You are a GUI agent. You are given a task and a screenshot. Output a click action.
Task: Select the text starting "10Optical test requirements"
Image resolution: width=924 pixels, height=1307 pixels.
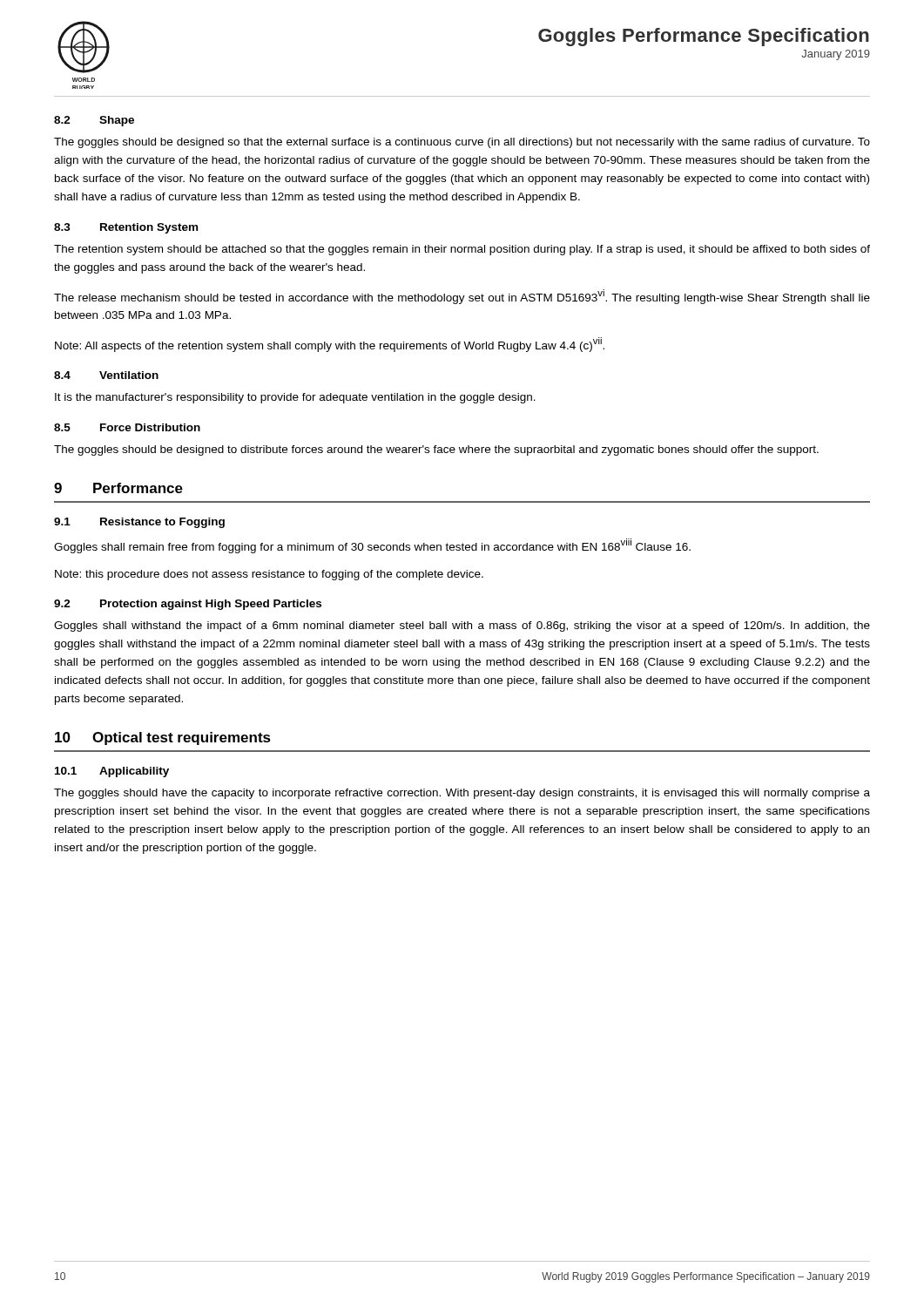tap(162, 738)
